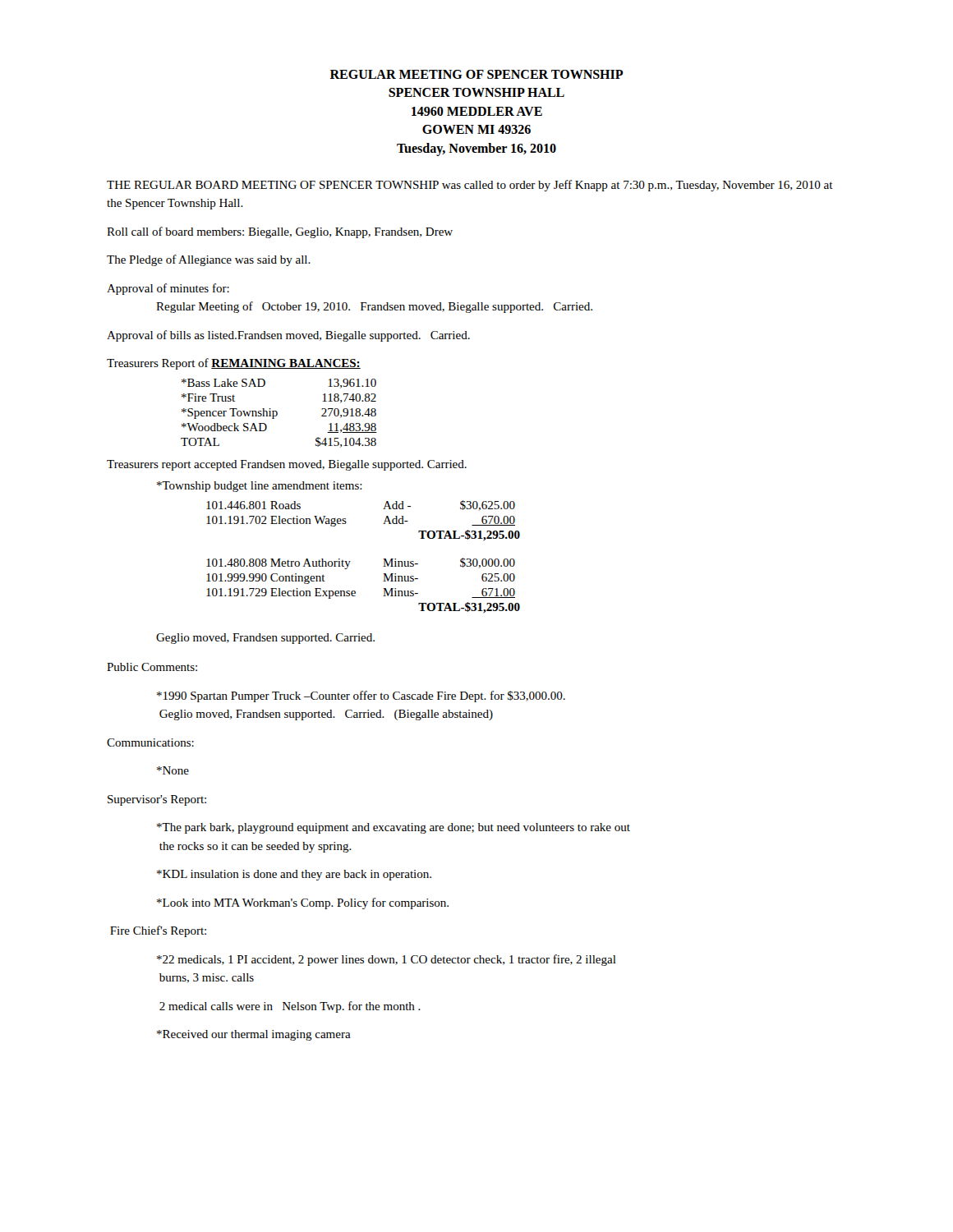Point to the passage starting "*Look into MTA Workman's Comp. Policy"
This screenshot has width=953, height=1232.
[303, 903]
